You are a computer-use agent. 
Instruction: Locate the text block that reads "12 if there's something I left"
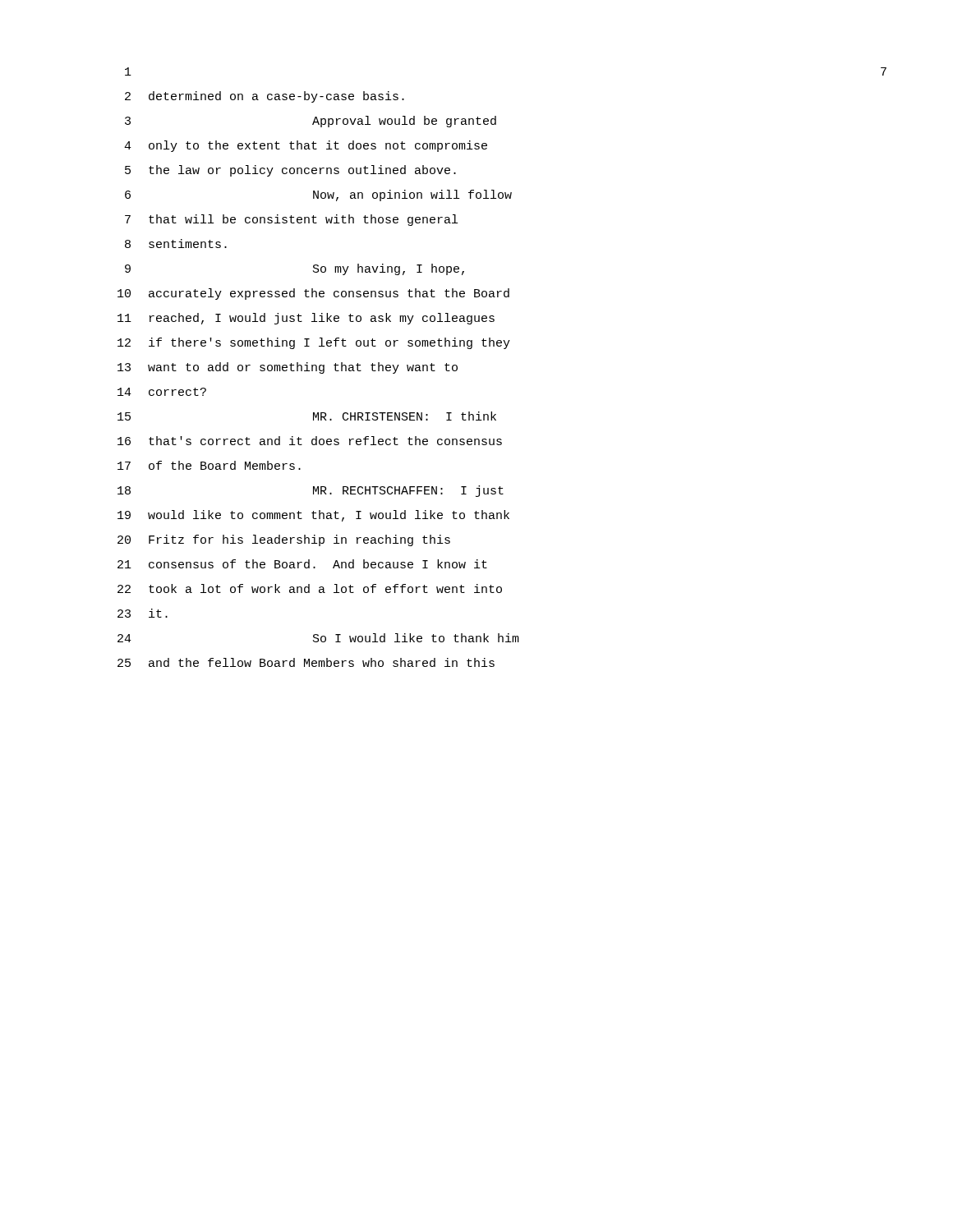pos(485,344)
